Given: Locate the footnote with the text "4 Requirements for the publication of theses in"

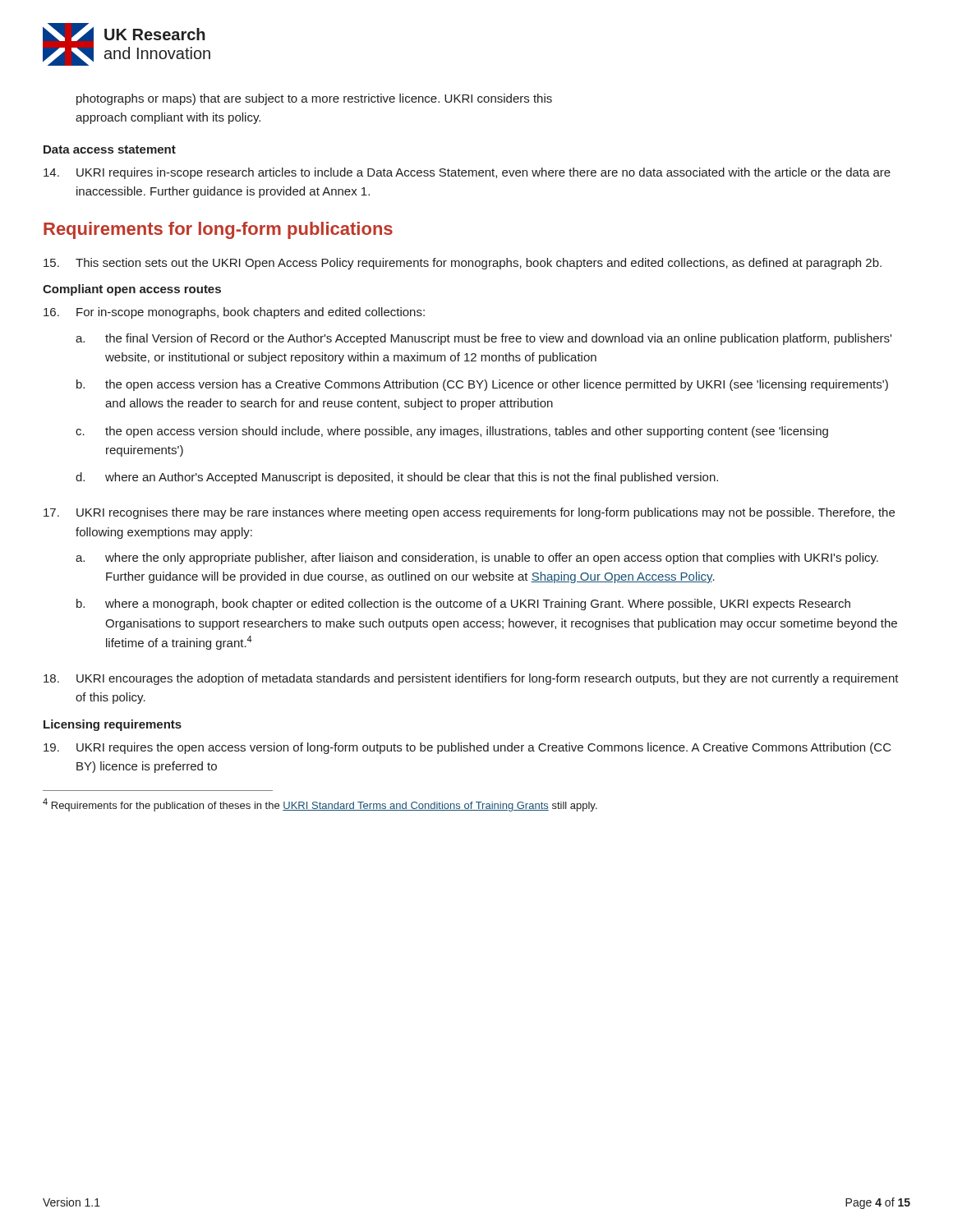Looking at the screenshot, I should (x=320, y=804).
